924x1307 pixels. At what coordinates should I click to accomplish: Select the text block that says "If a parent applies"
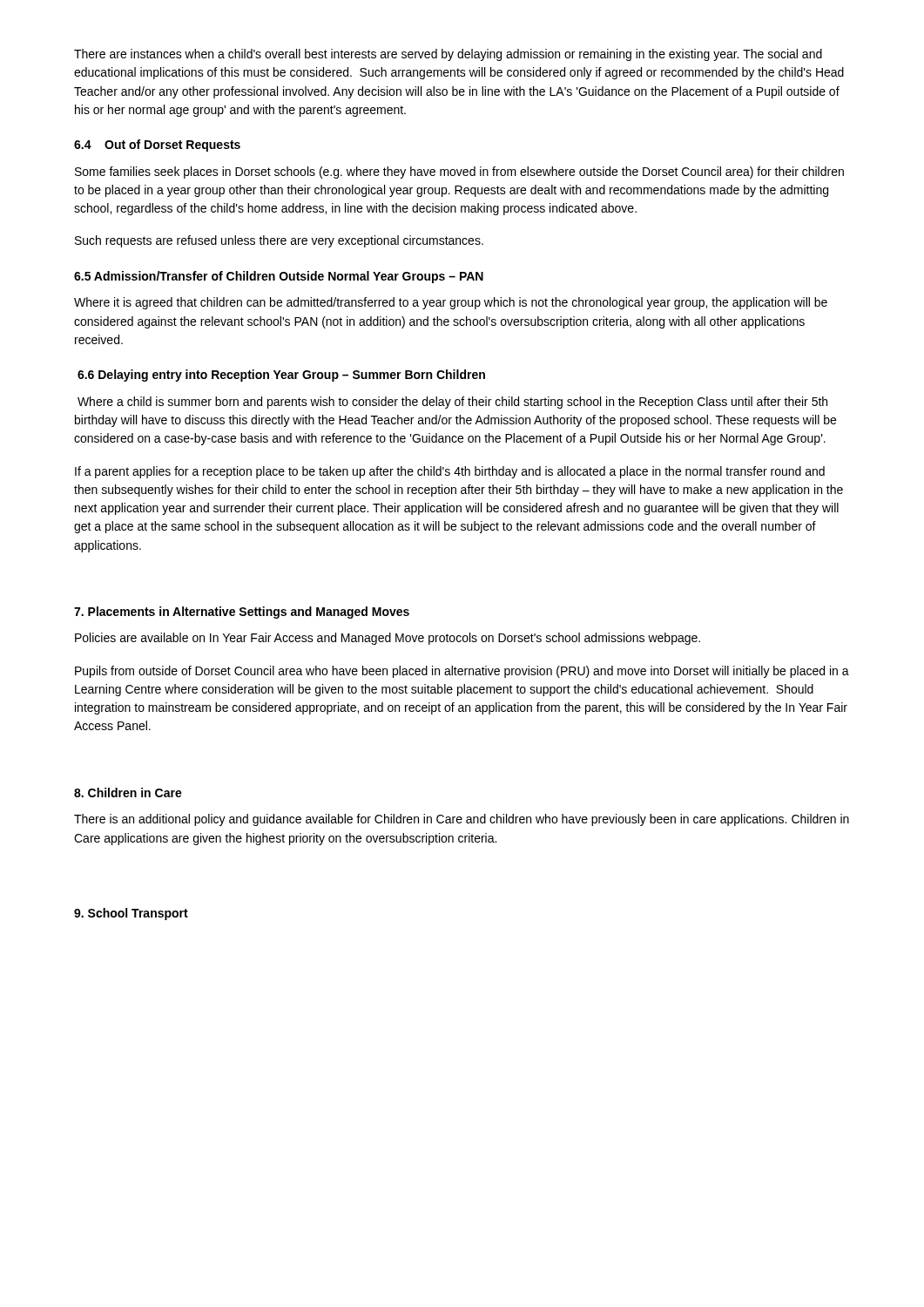459,508
